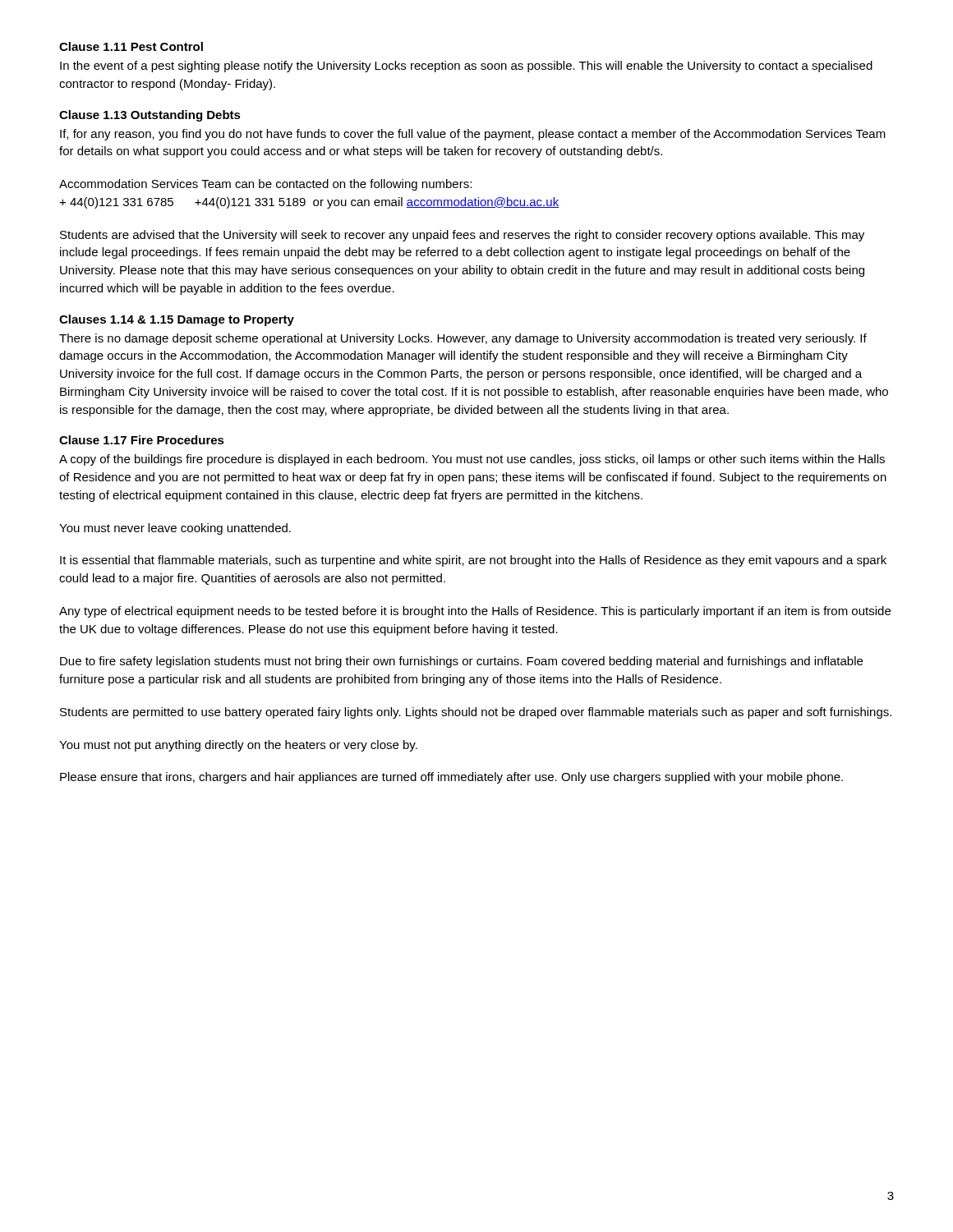Click on the text block that reads "Any type of electrical equipment"
Screen dimensions: 1232x953
point(475,619)
